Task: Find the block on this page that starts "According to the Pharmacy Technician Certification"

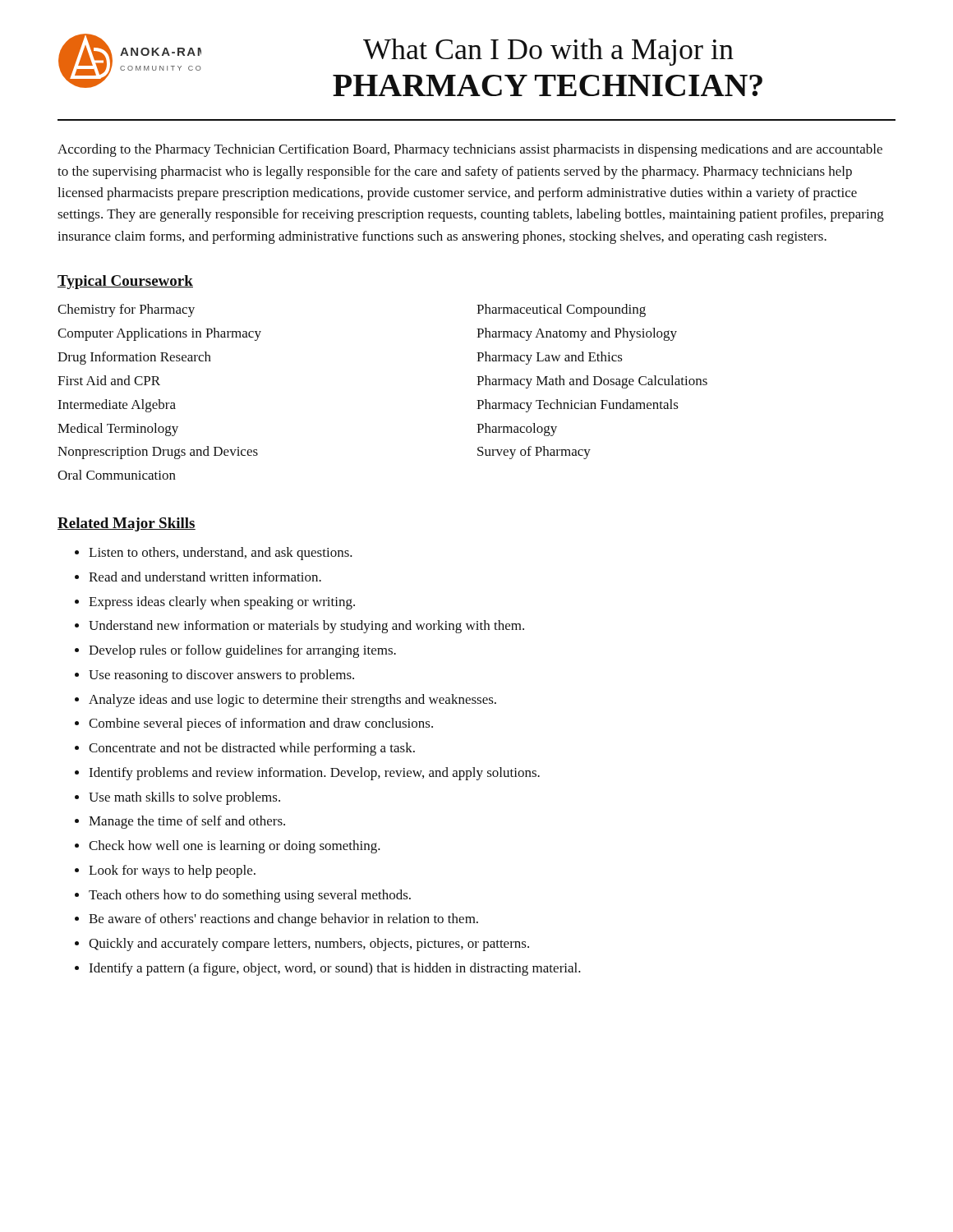Action: click(471, 193)
